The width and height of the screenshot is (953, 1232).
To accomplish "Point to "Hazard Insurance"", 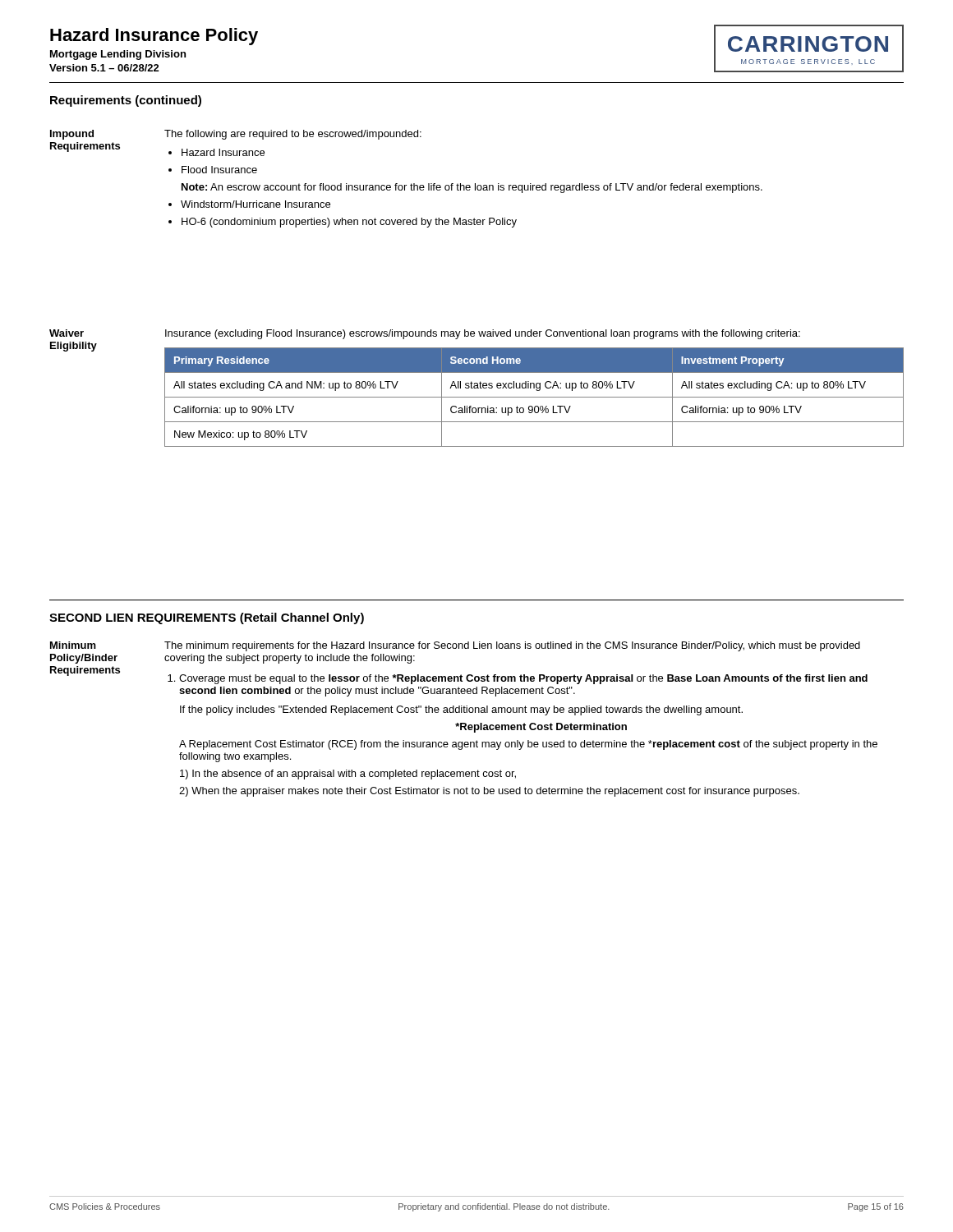I will 223,152.
